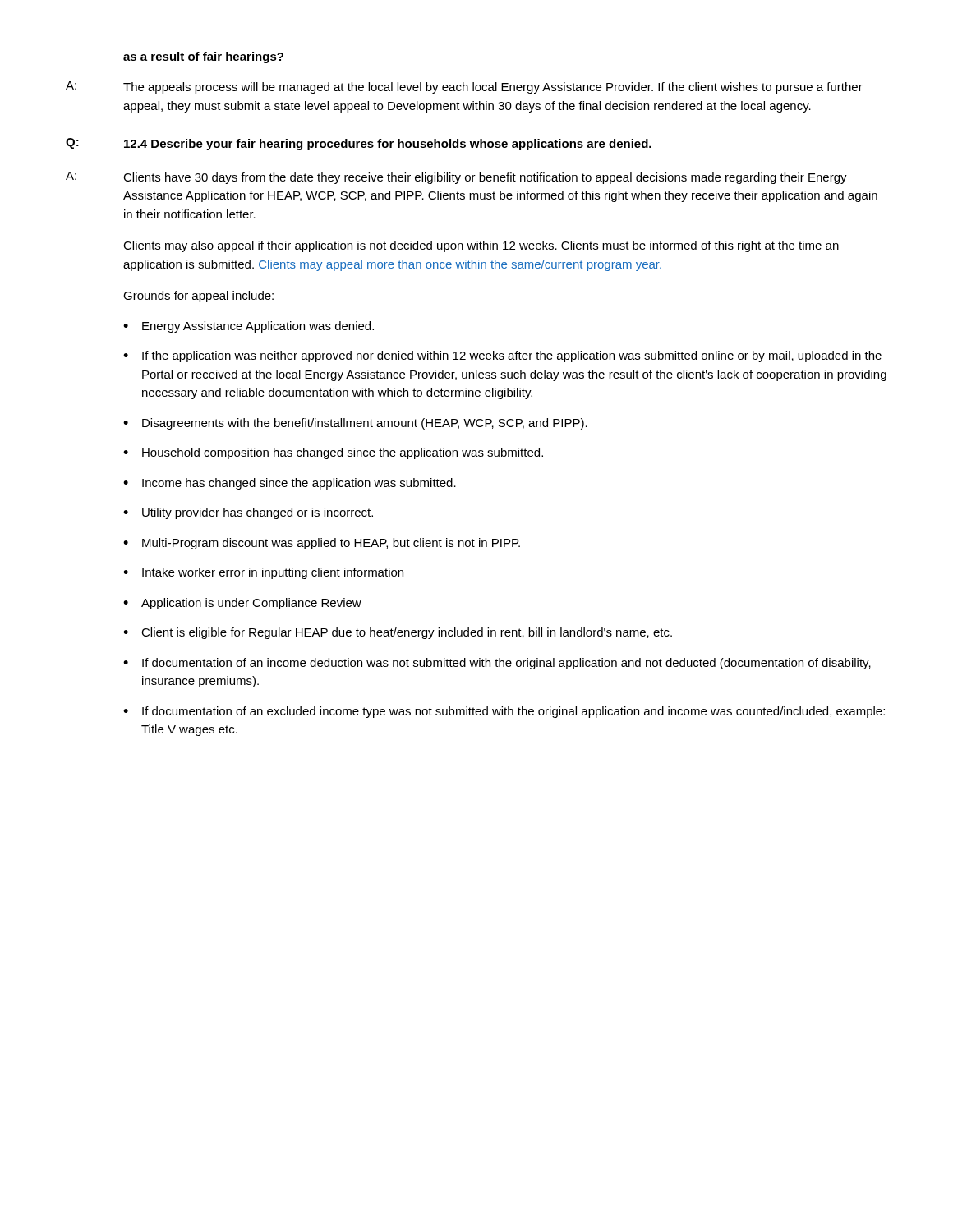Point to the section header beginning "Q: 12.4 Describe your fair hearing procedures for"
This screenshot has width=953, height=1232.
[476, 144]
